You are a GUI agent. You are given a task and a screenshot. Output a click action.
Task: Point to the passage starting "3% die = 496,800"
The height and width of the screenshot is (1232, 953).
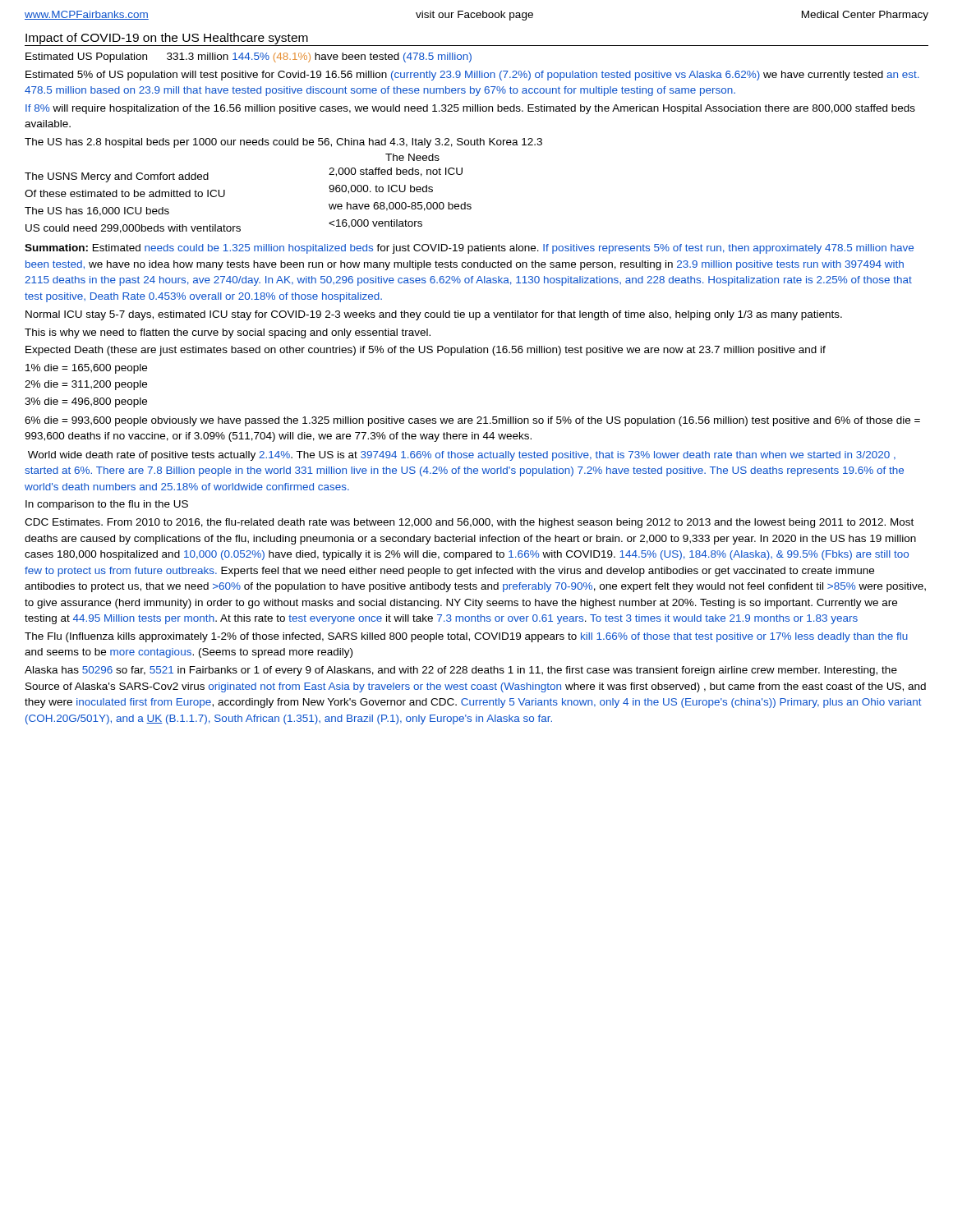[86, 401]
